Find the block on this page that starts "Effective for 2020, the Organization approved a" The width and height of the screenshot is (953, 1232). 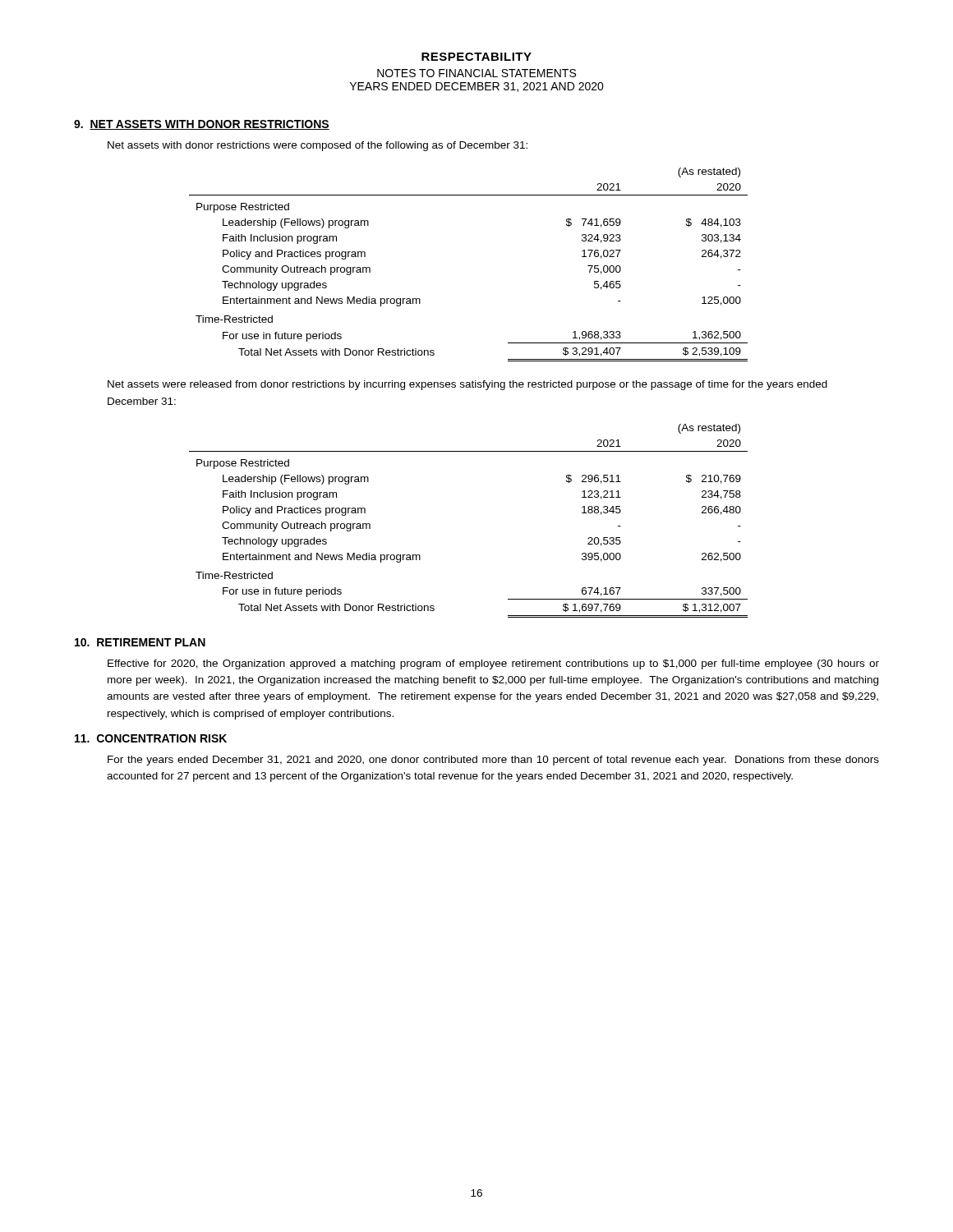click(x=493, y=688)
